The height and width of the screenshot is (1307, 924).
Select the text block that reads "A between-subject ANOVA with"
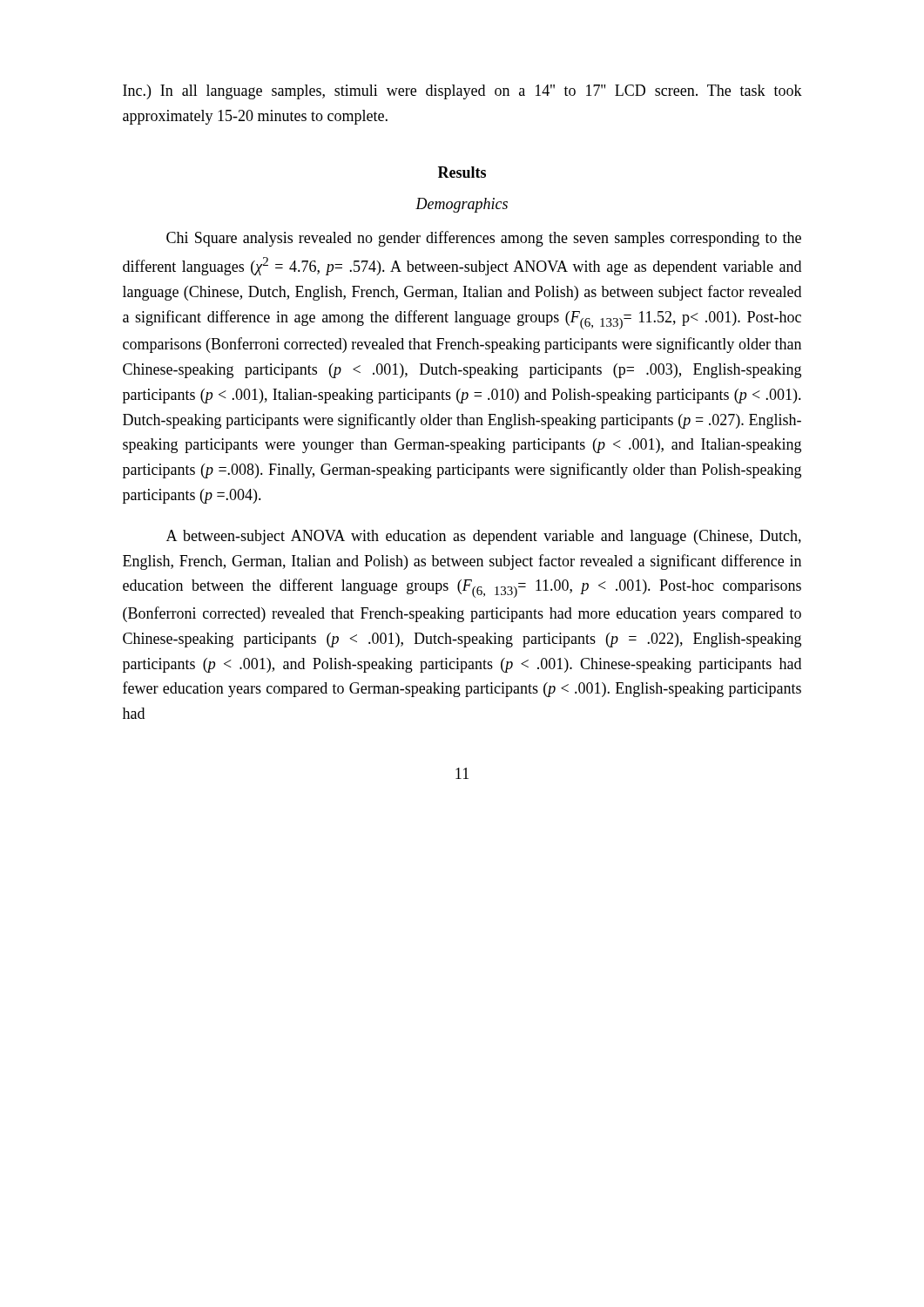pyautogui.click(x=462, y=625)
